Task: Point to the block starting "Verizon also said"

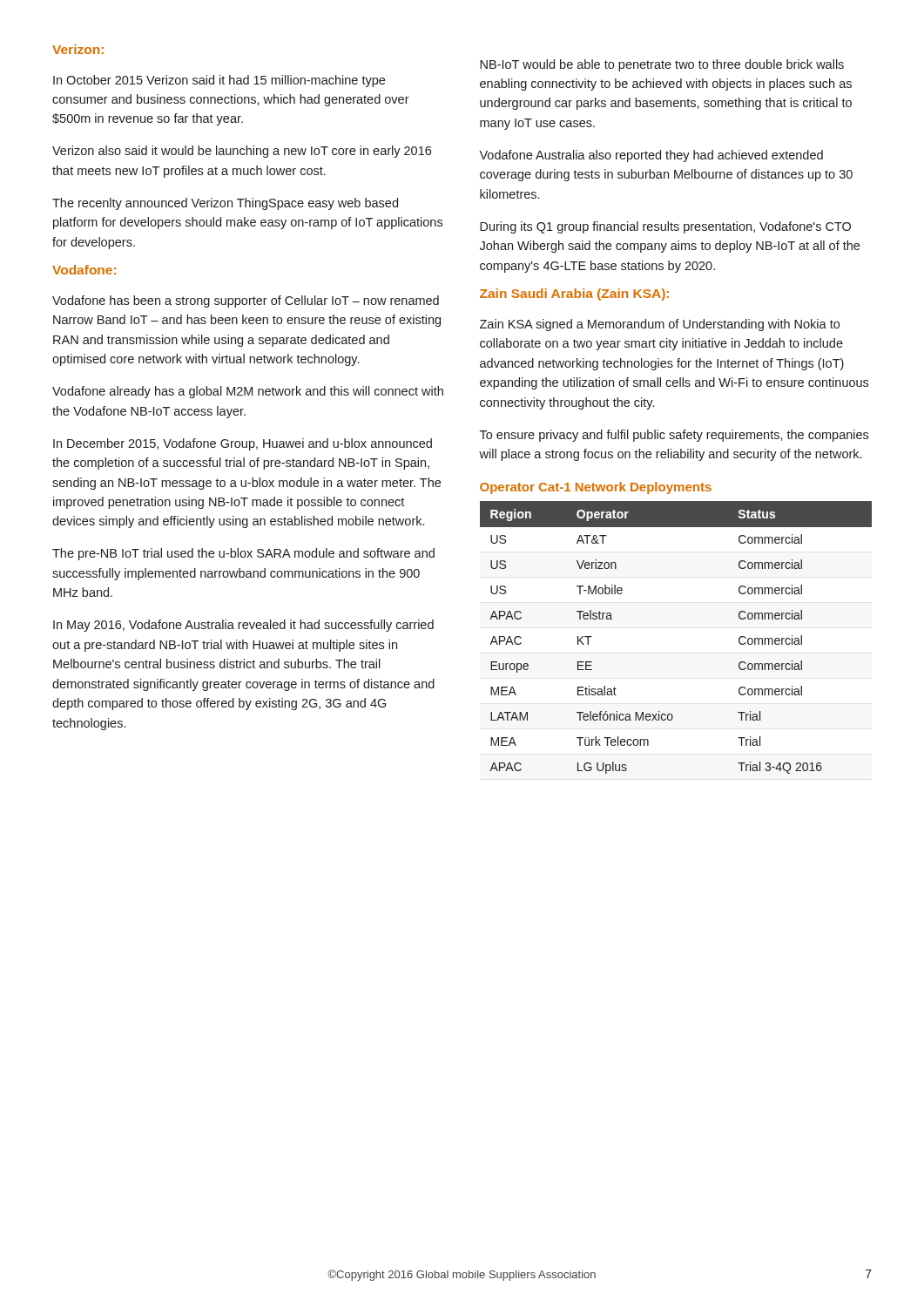Action: [x=248, y=161]
